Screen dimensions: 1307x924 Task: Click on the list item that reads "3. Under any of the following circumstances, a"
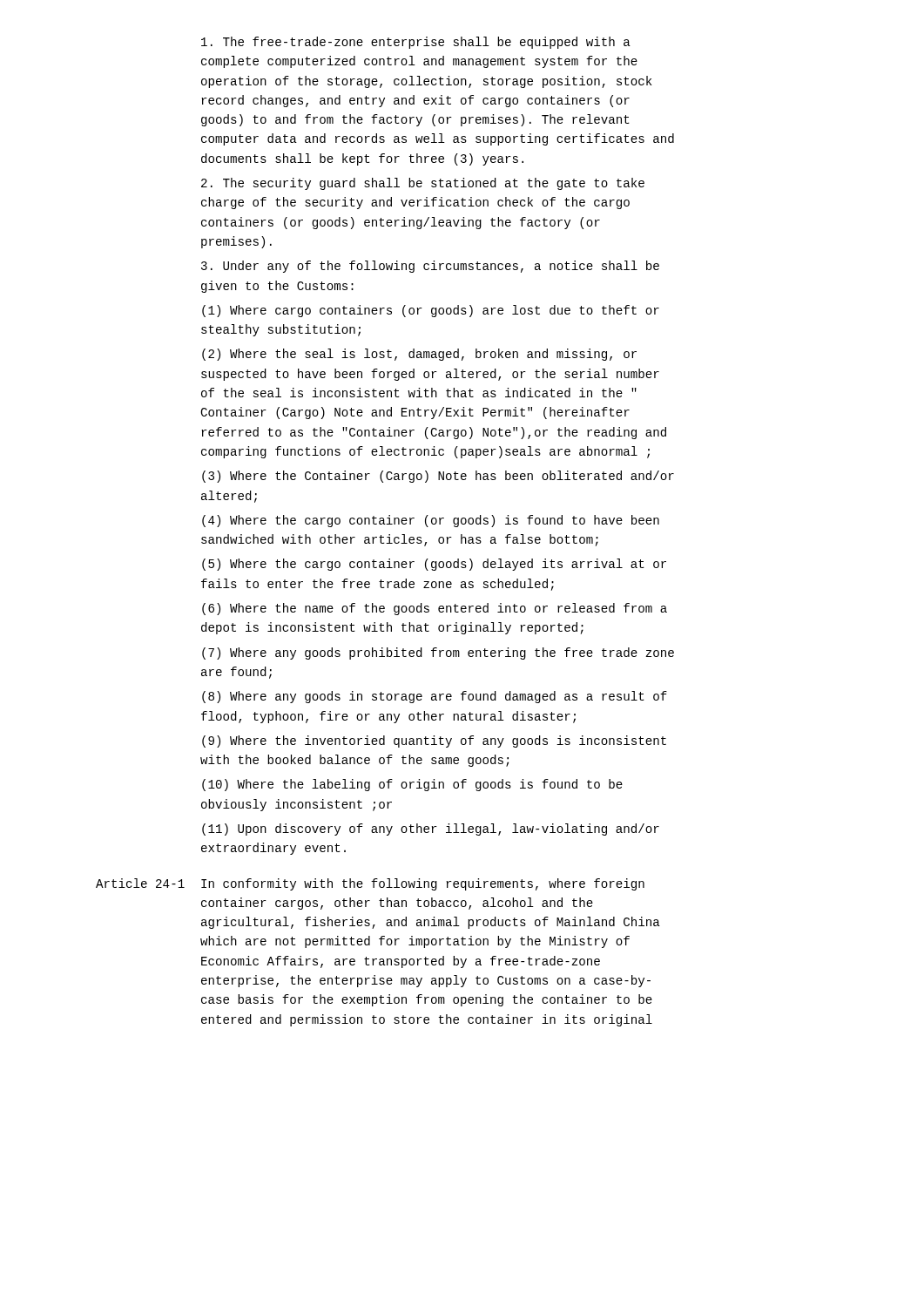pyautogui.click(x=430, y=277)
